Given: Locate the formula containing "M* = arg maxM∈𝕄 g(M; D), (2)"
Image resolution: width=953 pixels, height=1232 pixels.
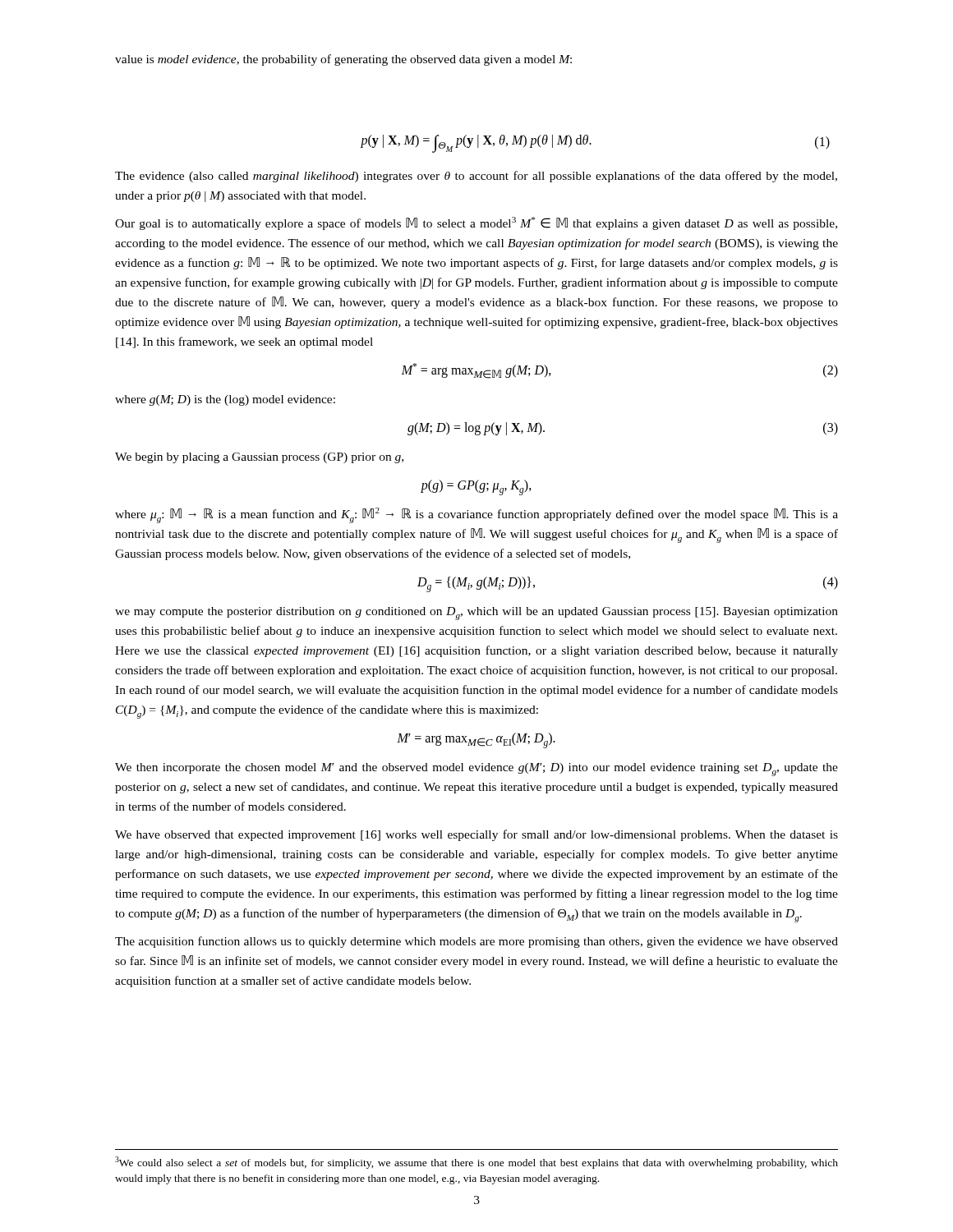Looking at the screenshot, I should coord(476,370).
